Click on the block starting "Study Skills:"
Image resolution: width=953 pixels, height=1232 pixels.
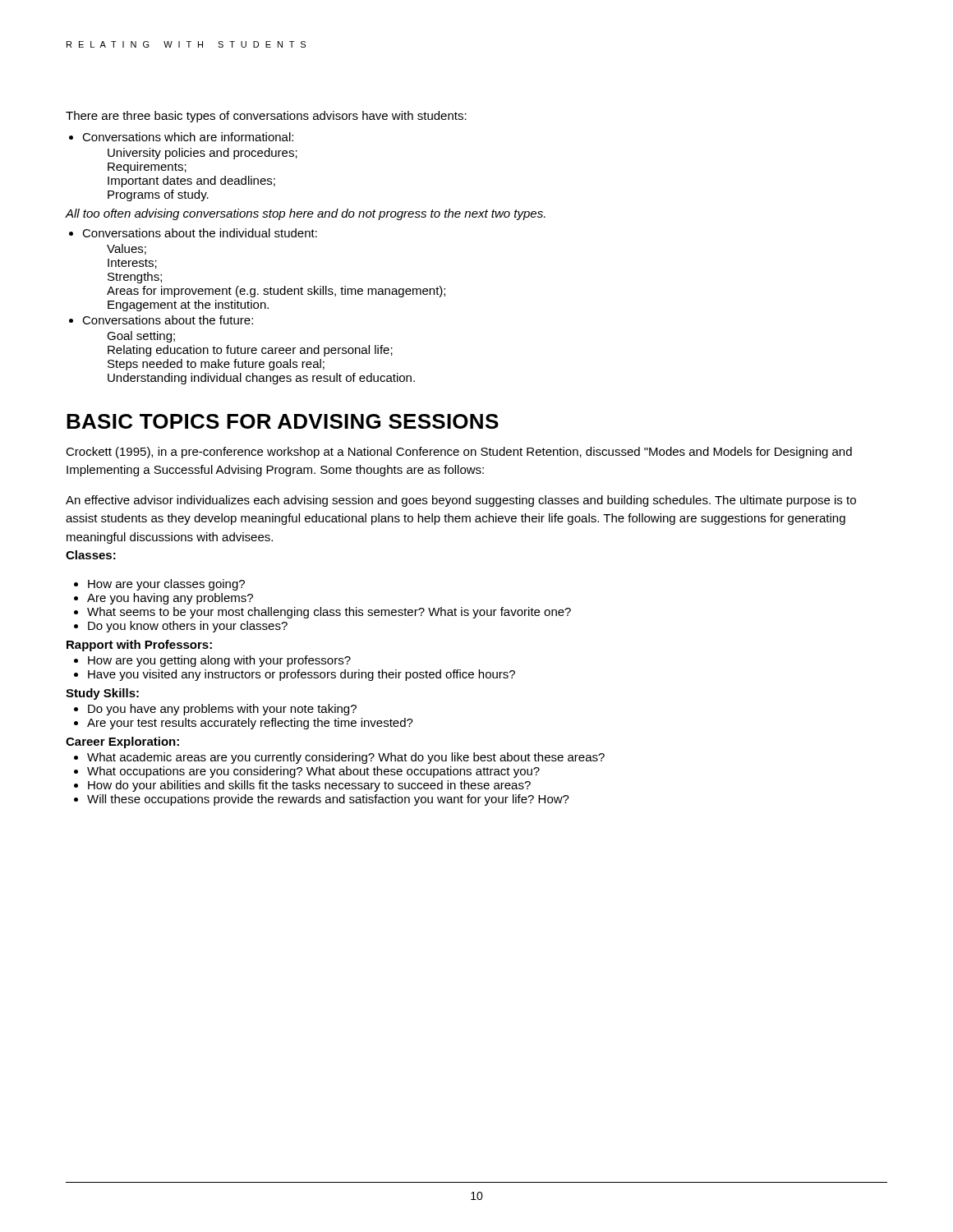coord(103,692)
